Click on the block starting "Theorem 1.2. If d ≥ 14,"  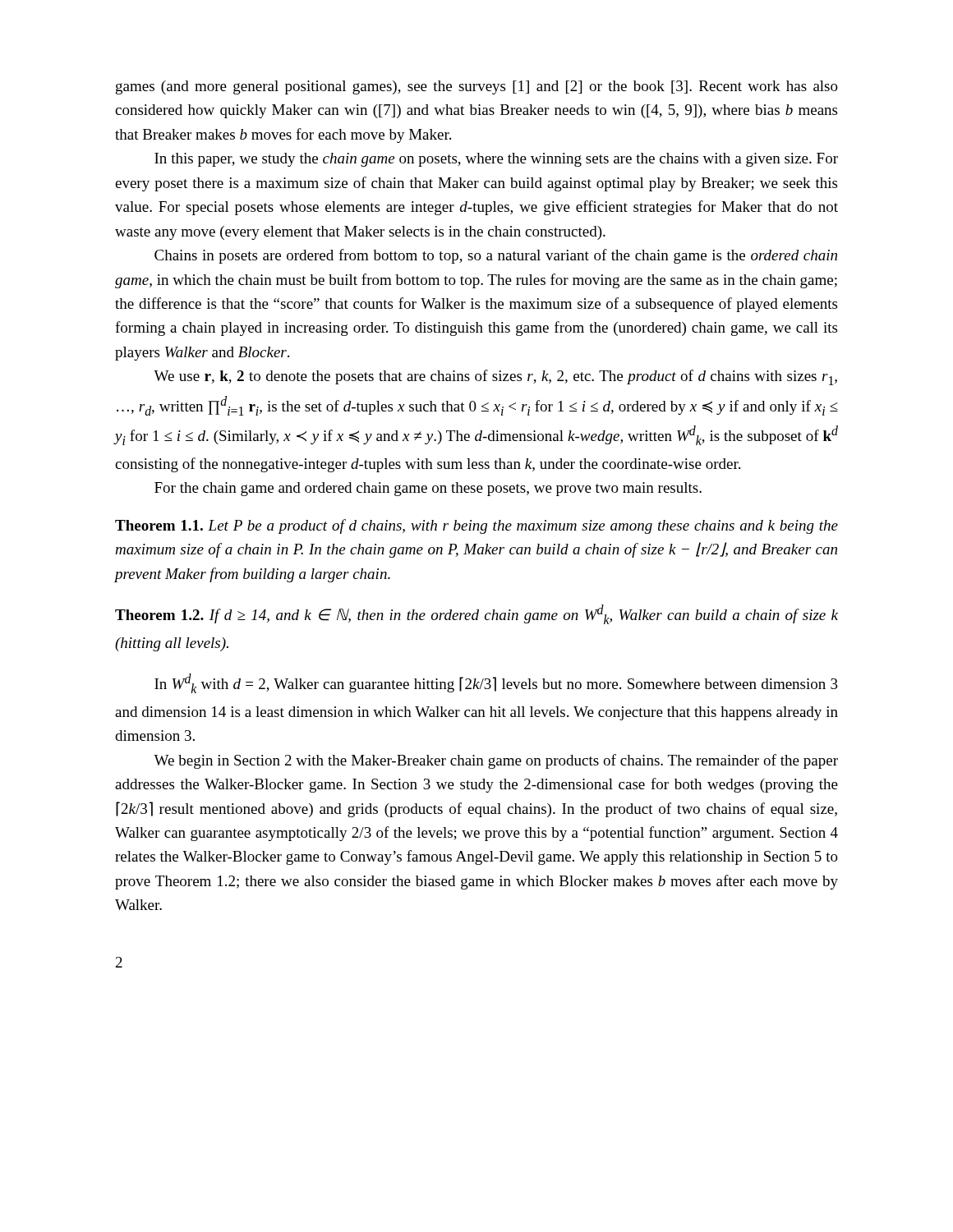(x=476, y=628)
